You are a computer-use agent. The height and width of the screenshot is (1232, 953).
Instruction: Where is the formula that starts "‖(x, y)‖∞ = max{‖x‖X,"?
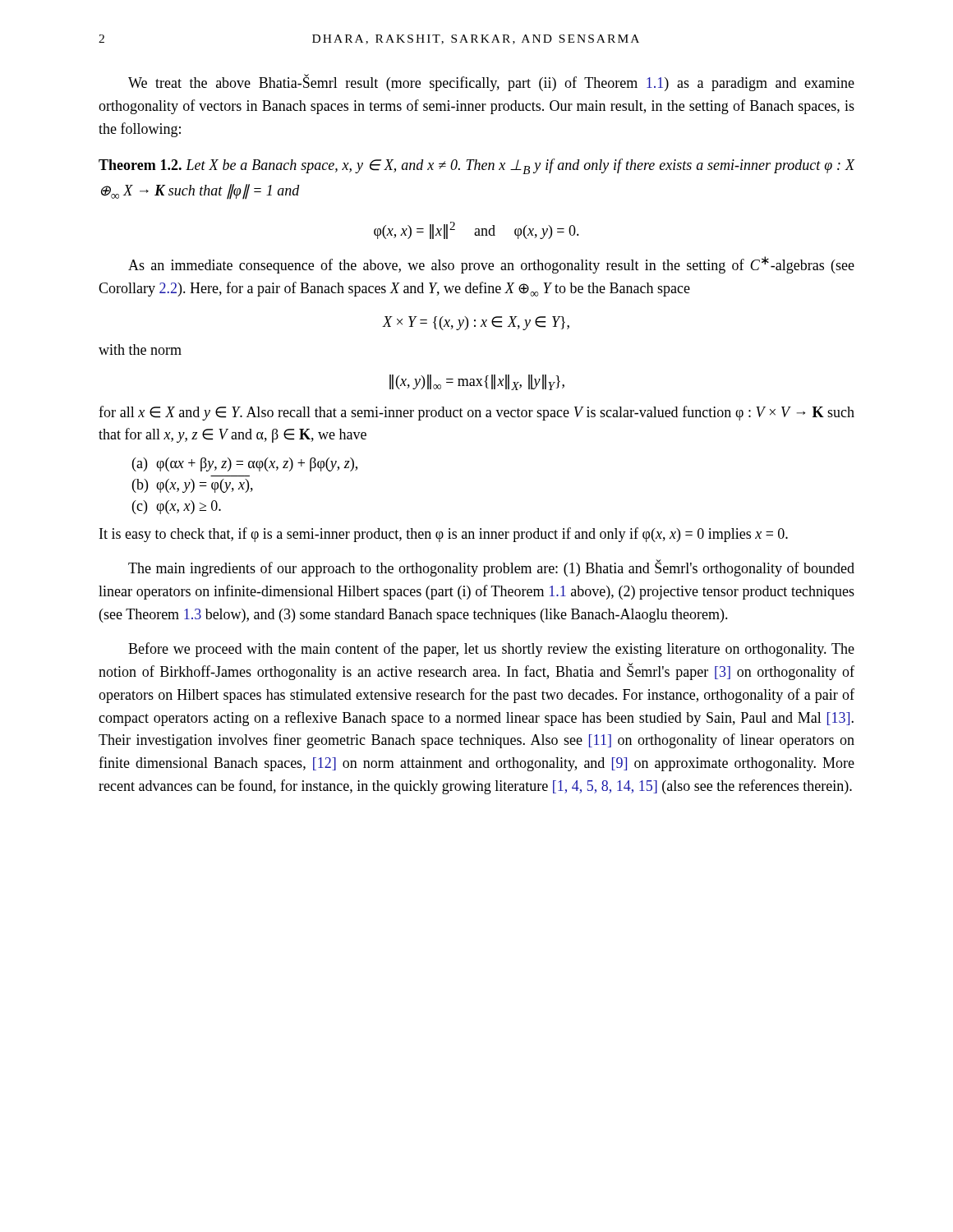coord(476,383)
